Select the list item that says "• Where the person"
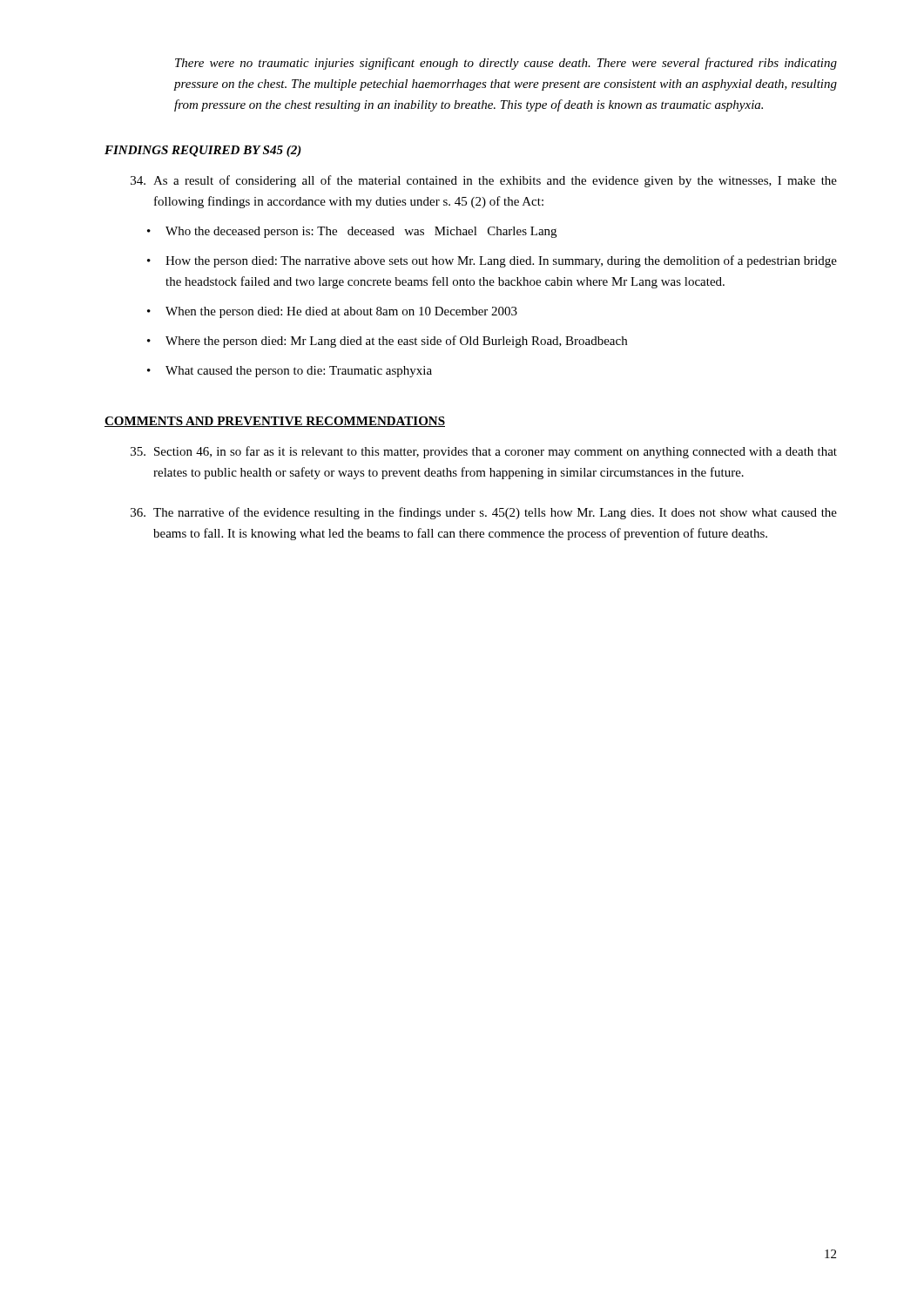This screenshot has height=1307, width=924. (492, 341)
